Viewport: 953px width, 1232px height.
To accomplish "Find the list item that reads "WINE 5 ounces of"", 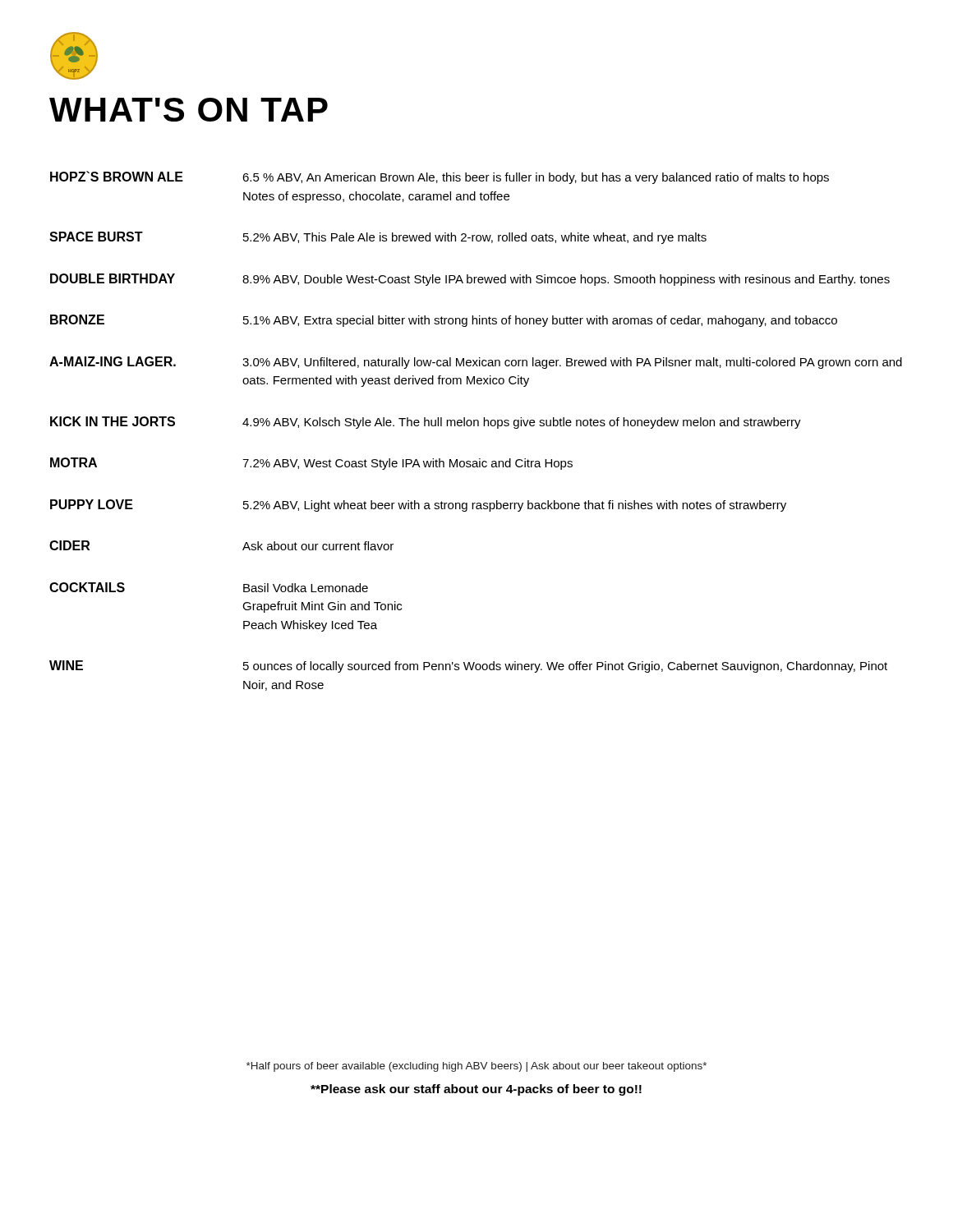I will tap(476, 676).
